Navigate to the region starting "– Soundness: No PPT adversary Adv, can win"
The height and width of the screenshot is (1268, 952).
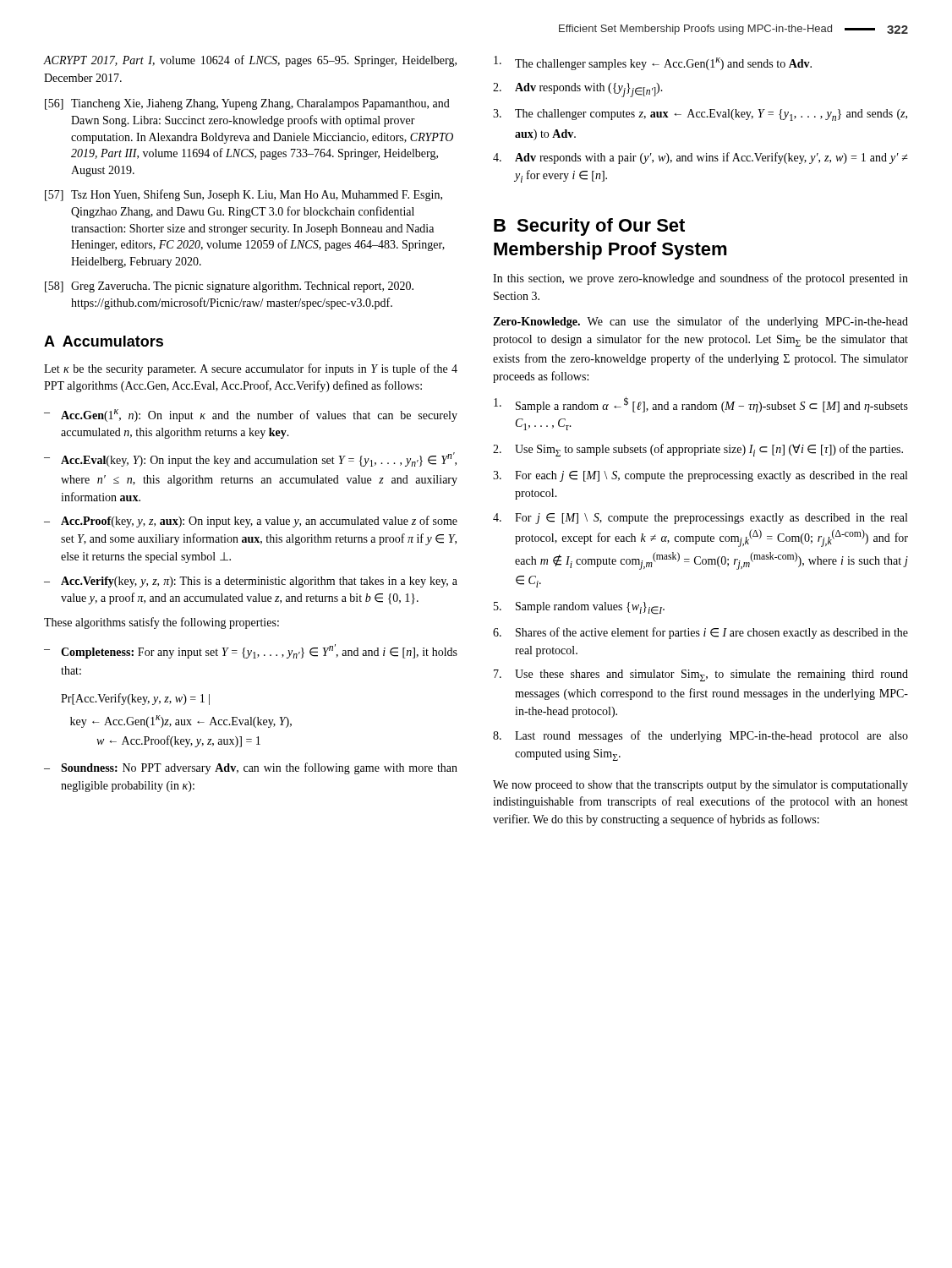pos(251,778)
